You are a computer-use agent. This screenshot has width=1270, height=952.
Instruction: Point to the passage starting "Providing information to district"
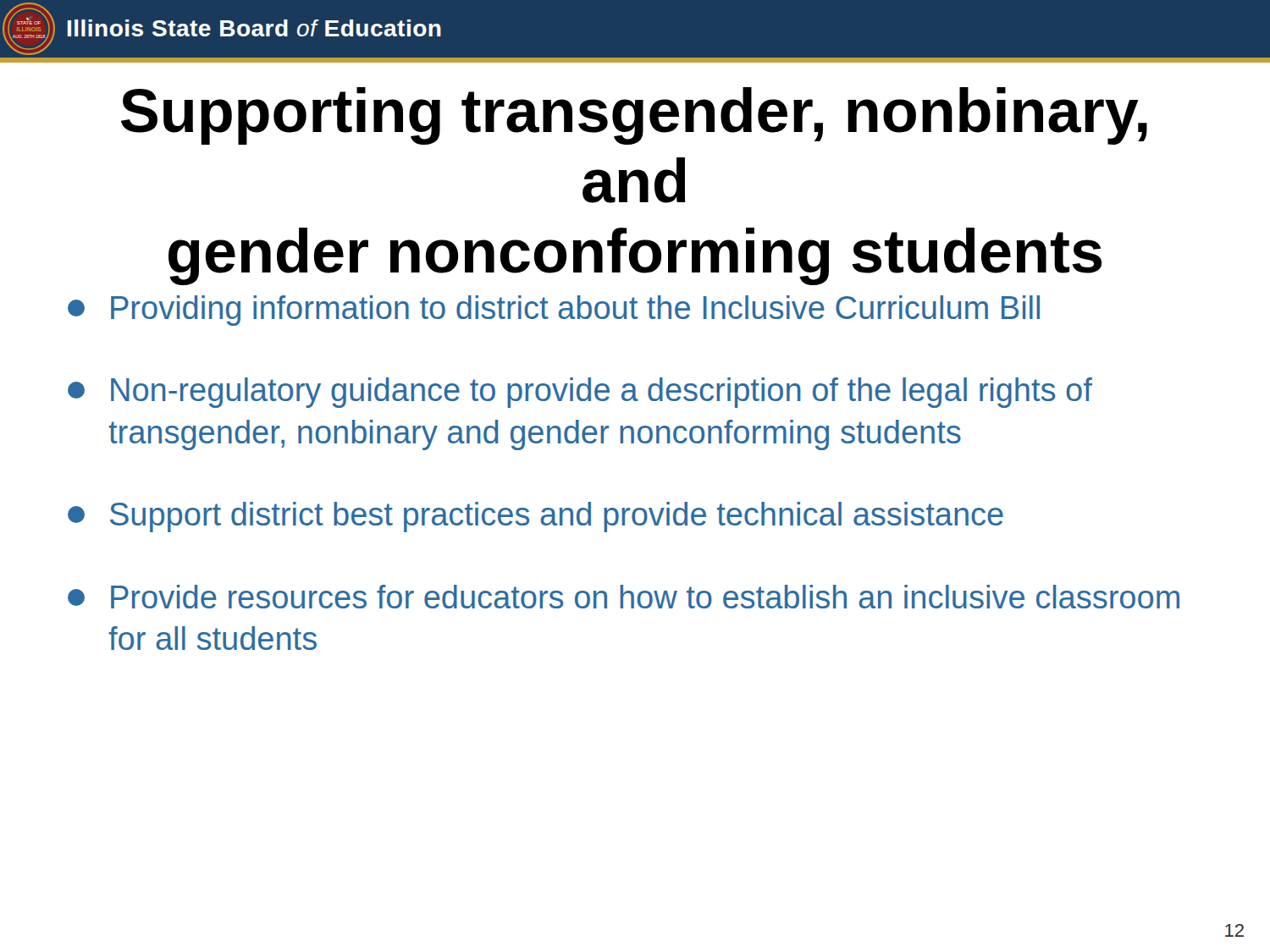(643, 309)
